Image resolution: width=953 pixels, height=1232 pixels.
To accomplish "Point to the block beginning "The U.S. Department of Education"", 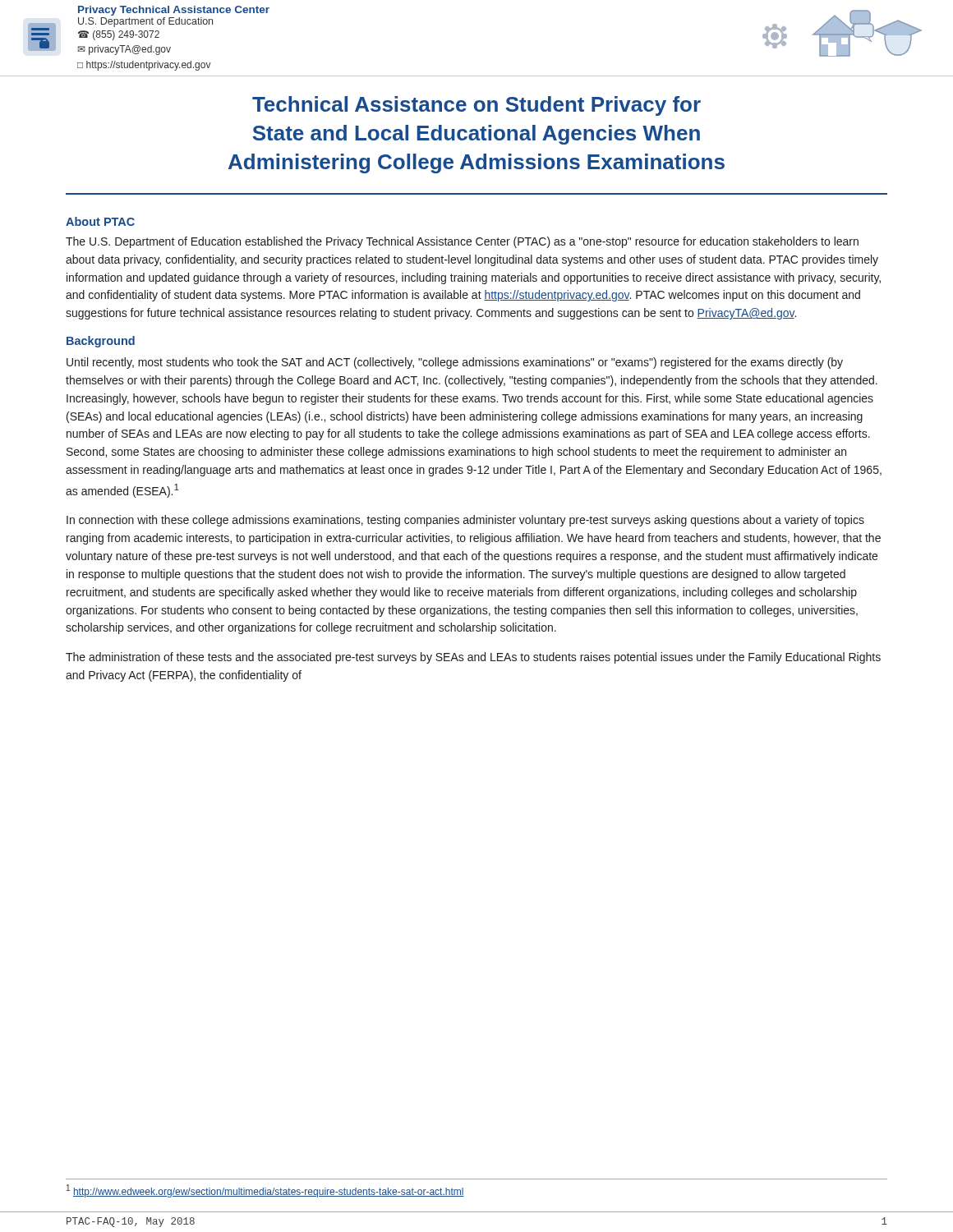I will [474, 277].
